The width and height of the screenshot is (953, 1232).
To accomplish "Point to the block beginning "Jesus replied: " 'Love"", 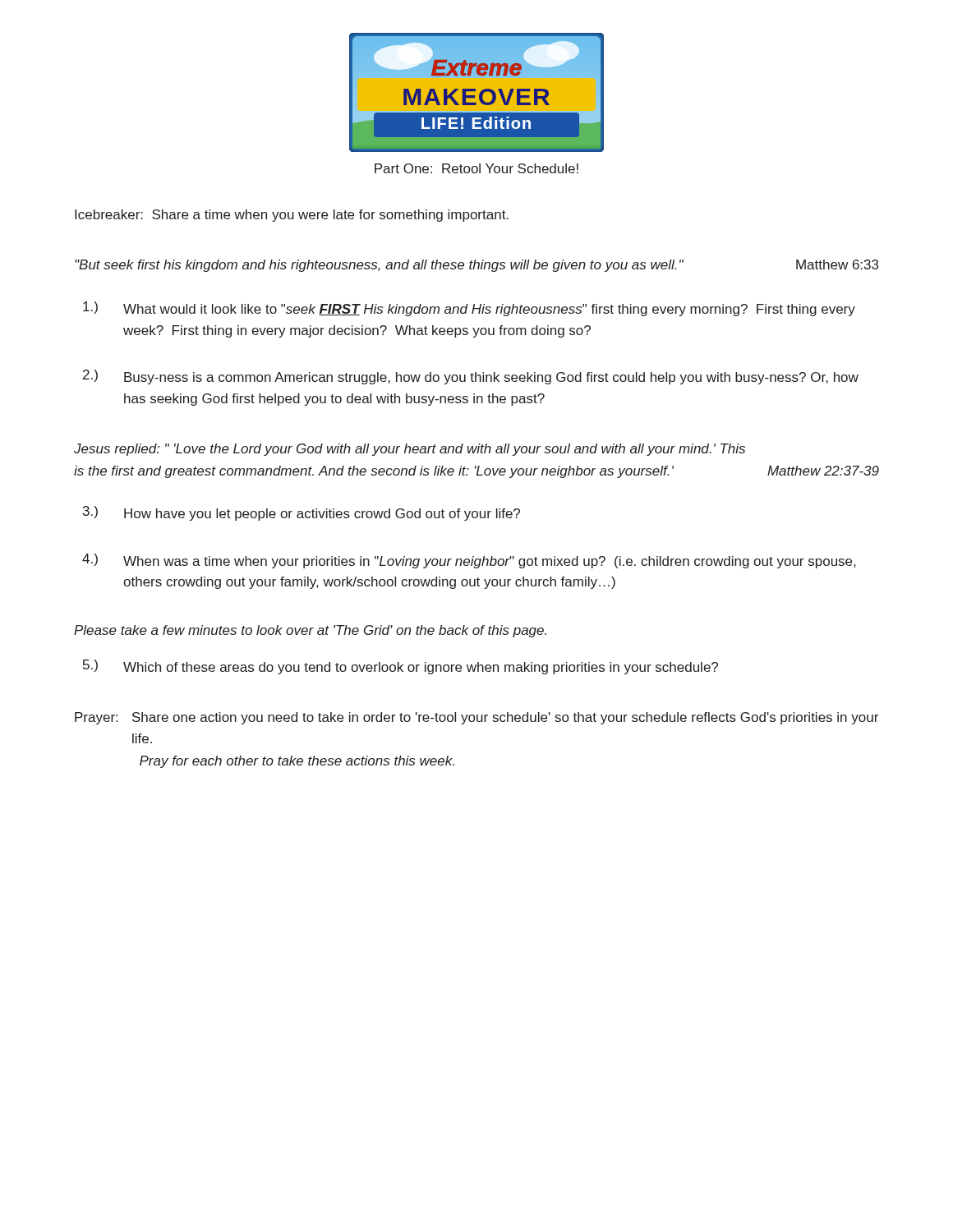I will click(x=476, y=461).
